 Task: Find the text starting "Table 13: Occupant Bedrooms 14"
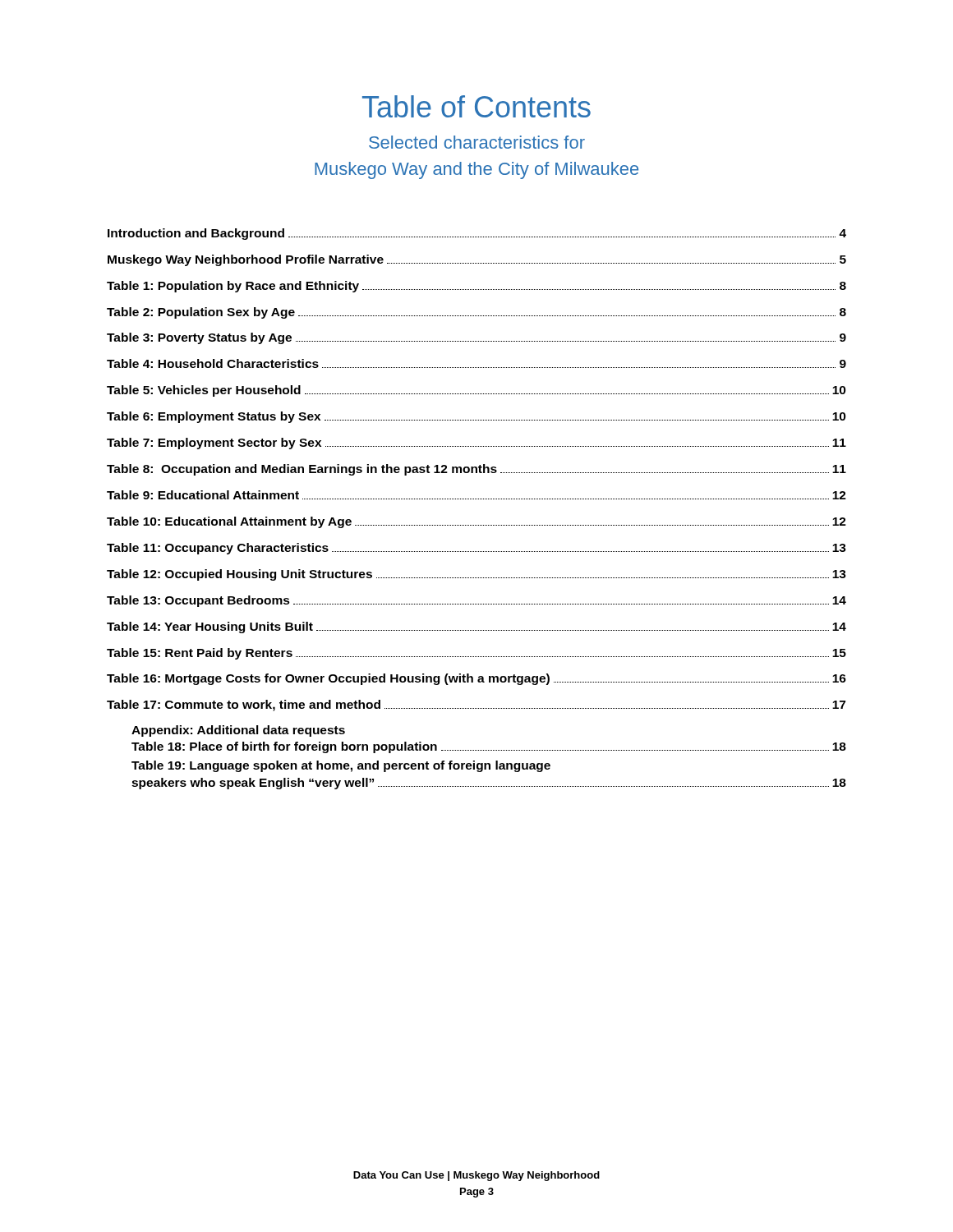click(476, 601)
